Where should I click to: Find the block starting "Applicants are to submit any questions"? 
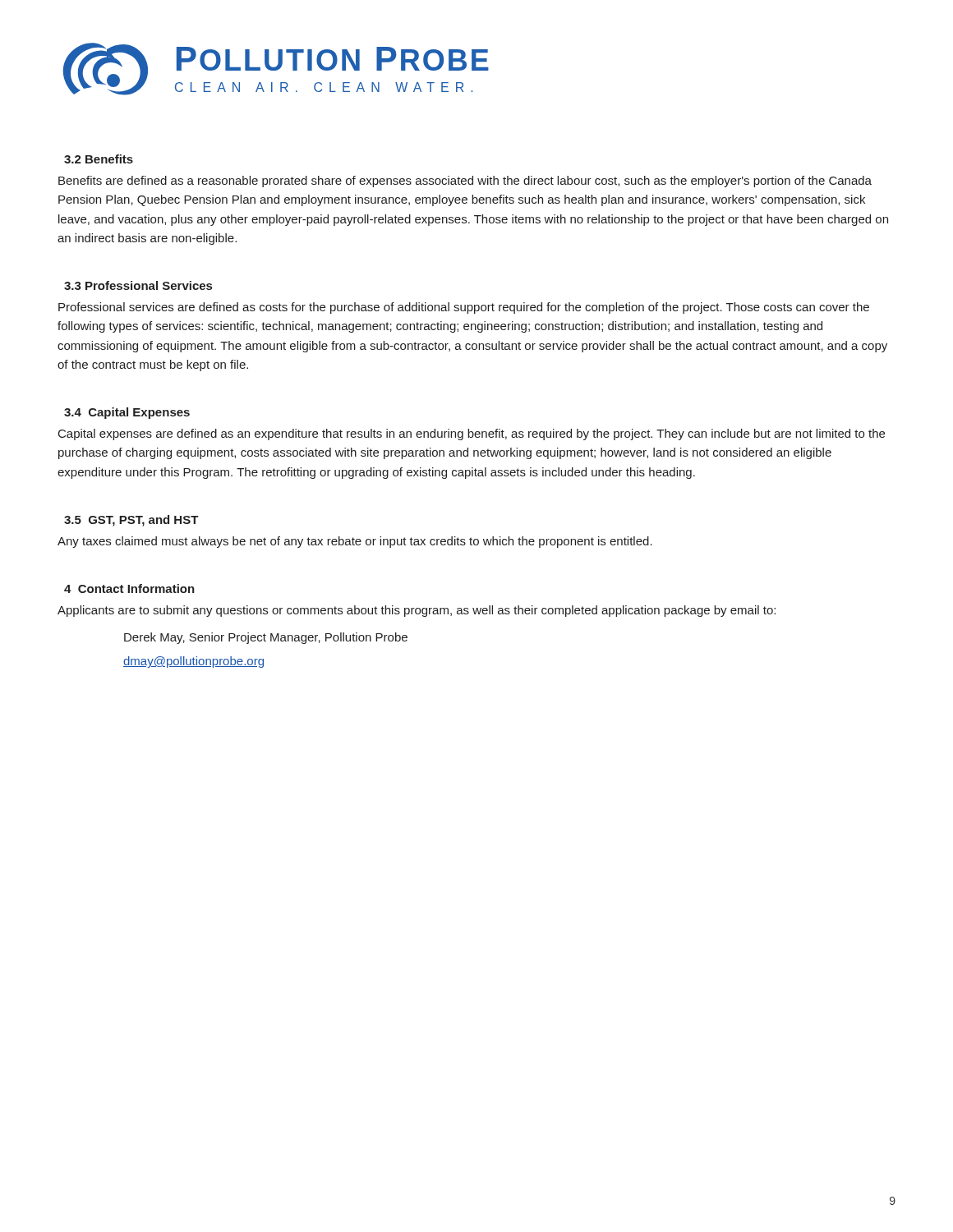click(x=417, y=610)
